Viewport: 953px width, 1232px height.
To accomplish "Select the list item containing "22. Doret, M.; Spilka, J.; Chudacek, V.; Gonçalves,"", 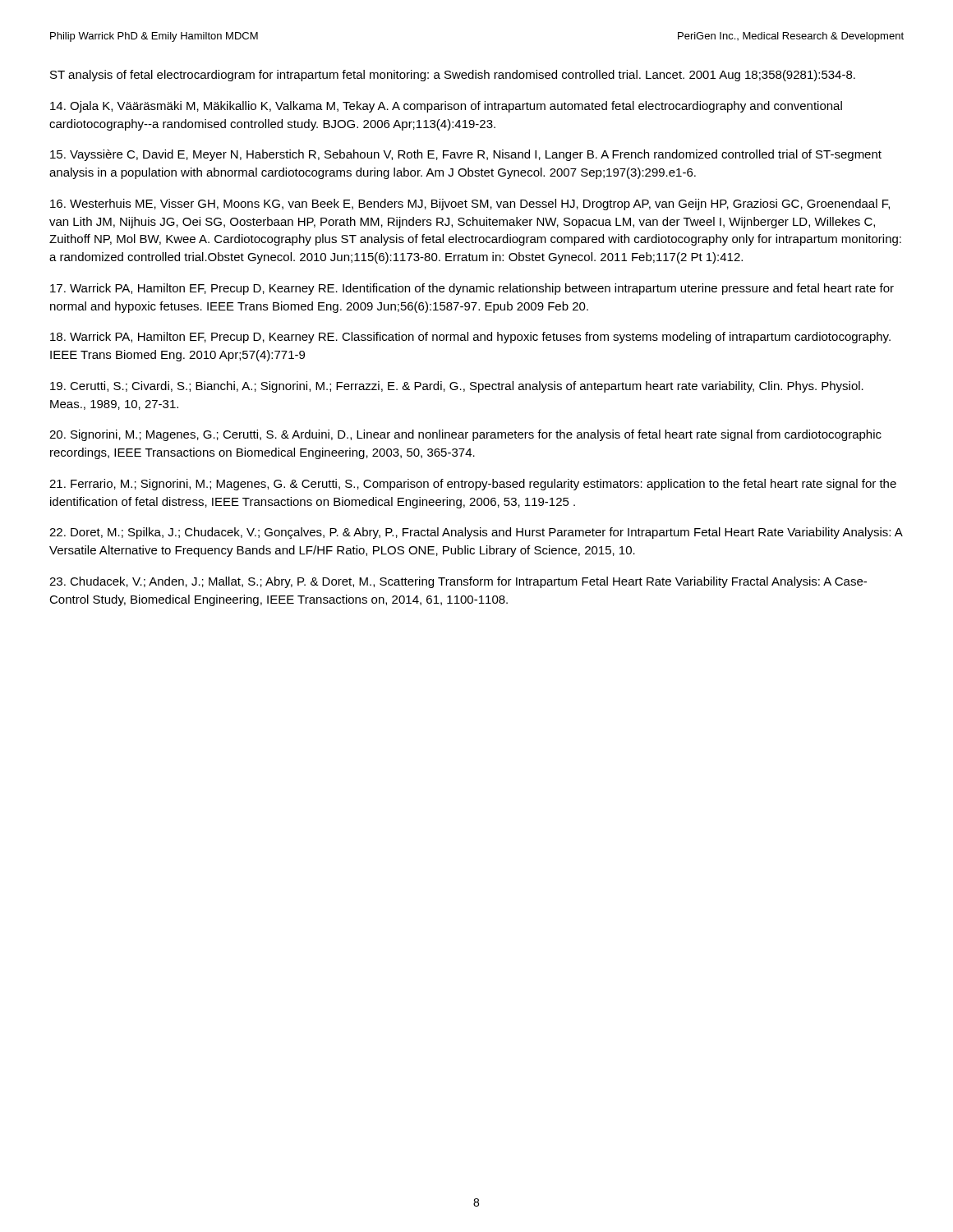I will click(476, 541).
